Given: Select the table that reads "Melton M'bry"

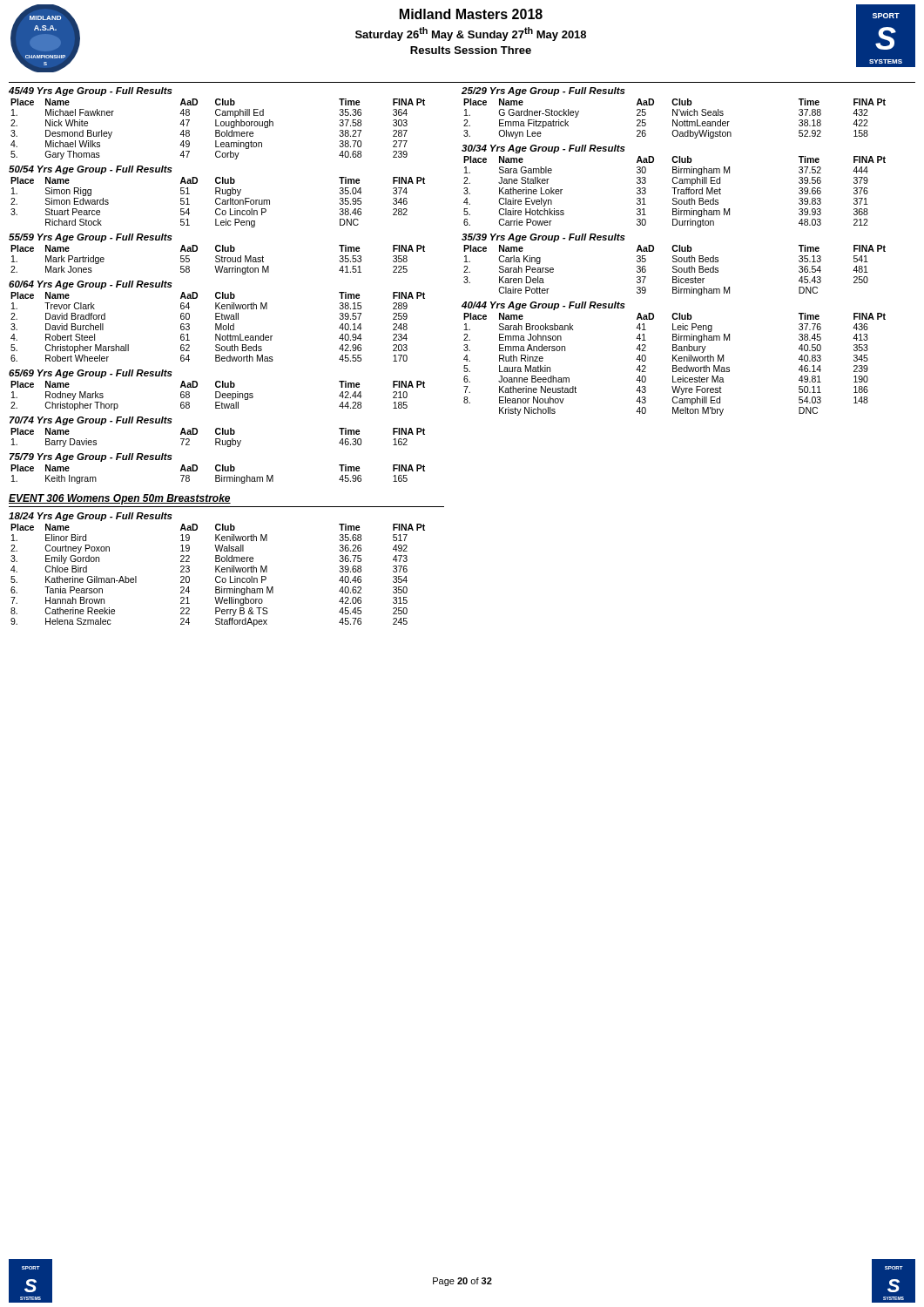Looking at the screenshot, I should (684, 363).
